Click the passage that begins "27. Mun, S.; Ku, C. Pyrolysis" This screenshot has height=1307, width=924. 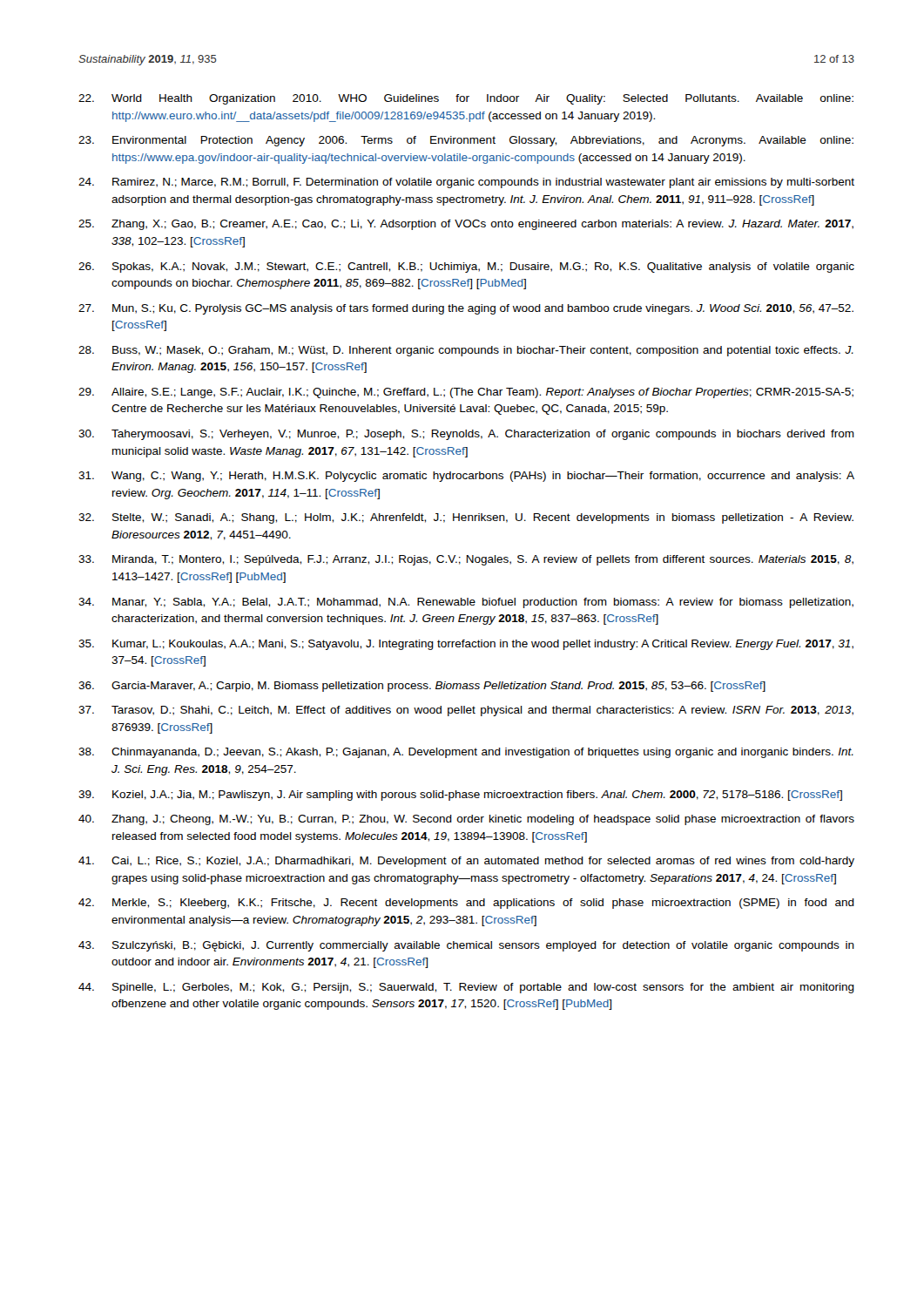pyautogui.click(x=466, y=316)
